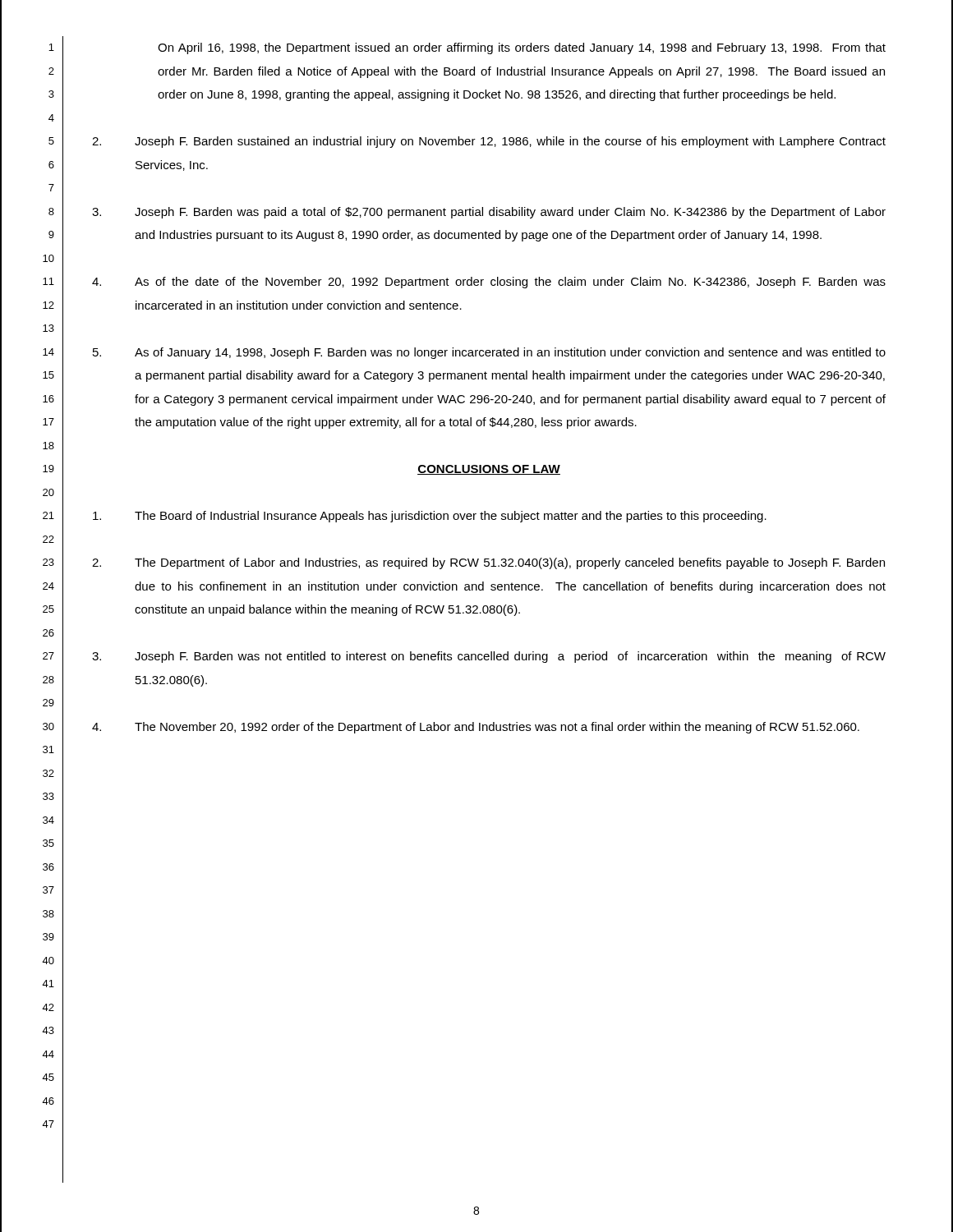Click the passage that begins "2. The Department of"
This screenshot has height=1232, width=953.
(x=489, y=586)
